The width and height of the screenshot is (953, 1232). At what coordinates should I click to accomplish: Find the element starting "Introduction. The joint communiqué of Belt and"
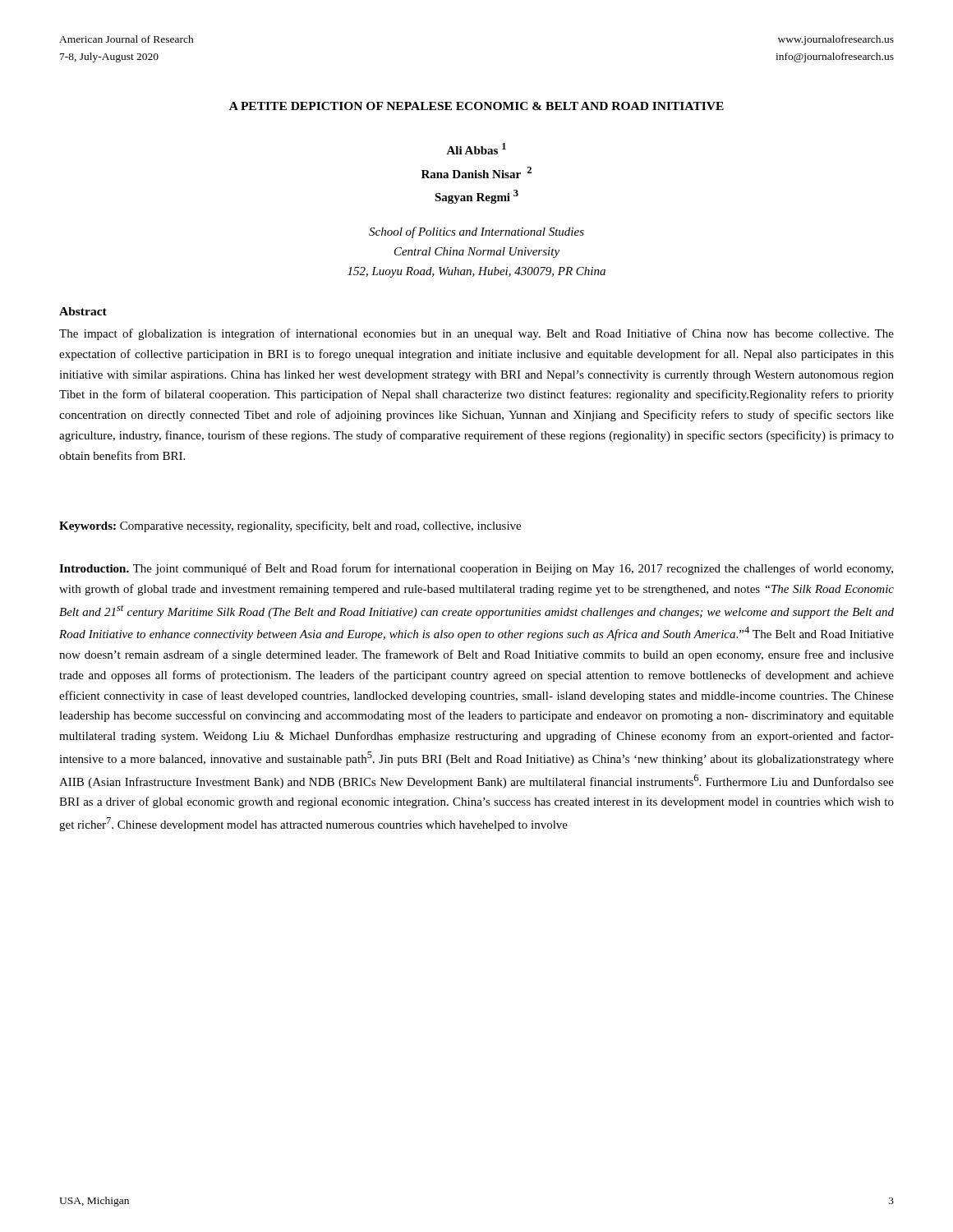click(x=476, y=697)
